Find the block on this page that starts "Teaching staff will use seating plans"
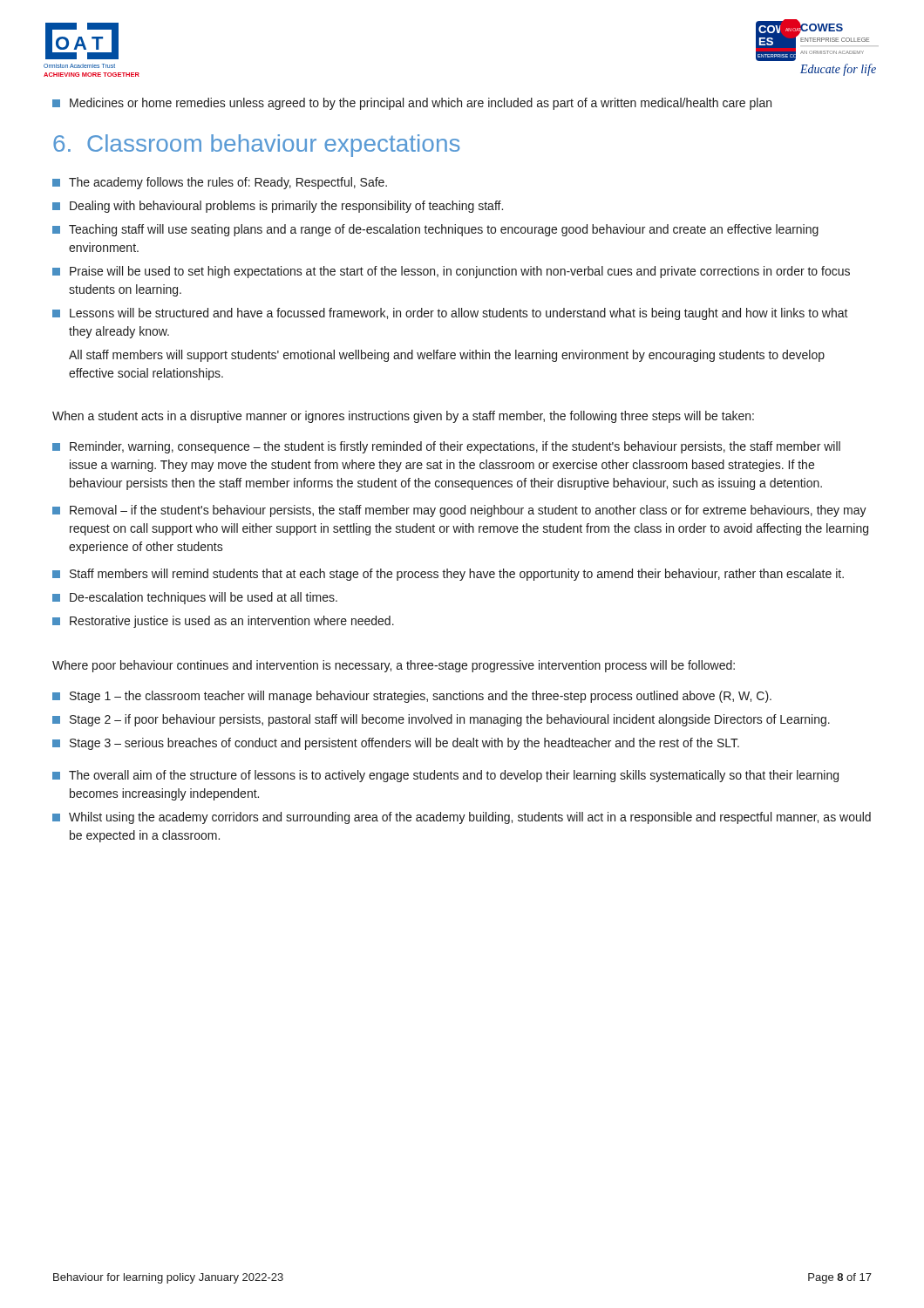The height and width of the screenshot is (1308, 924). 462,239
